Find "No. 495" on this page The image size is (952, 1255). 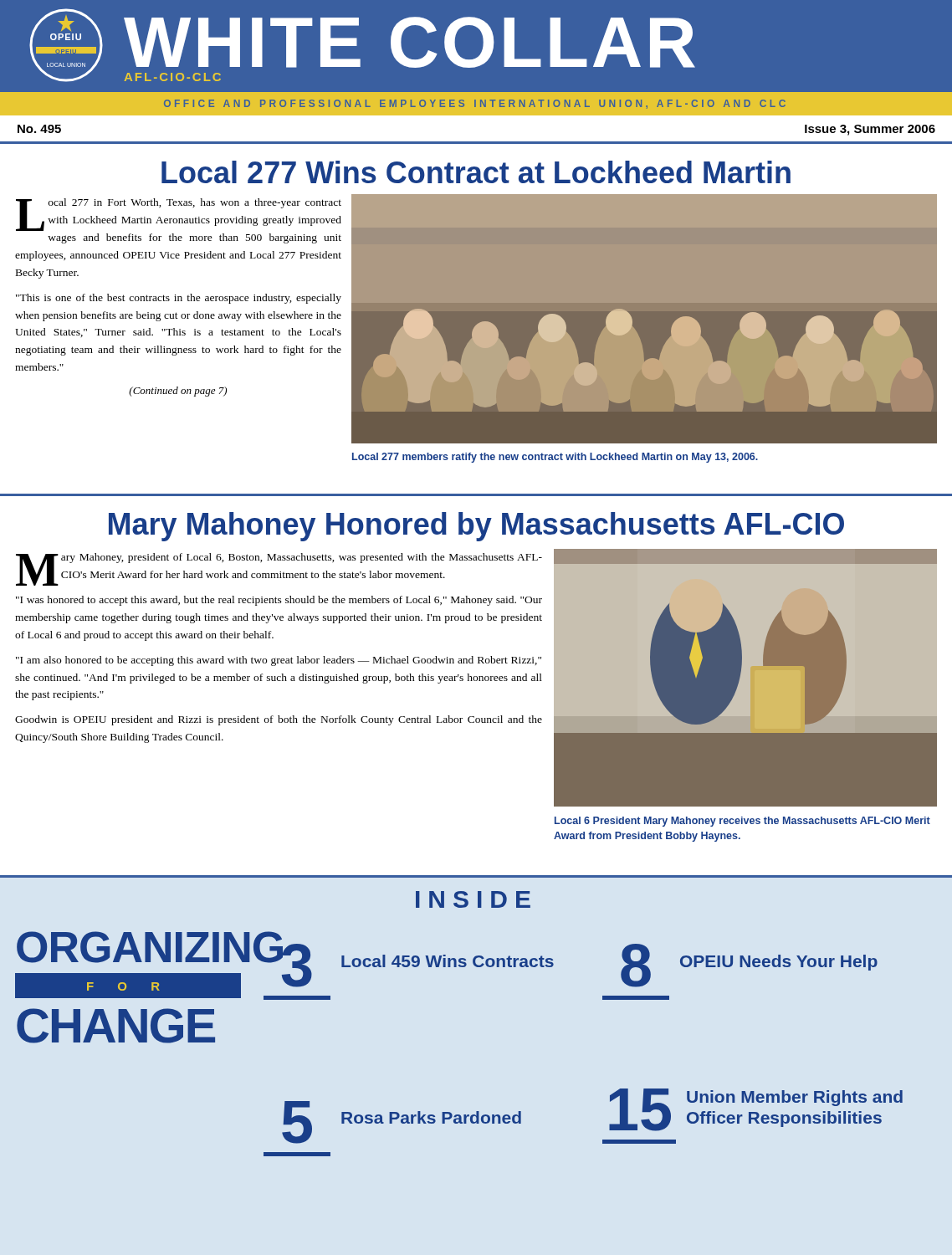coord(39,128)
